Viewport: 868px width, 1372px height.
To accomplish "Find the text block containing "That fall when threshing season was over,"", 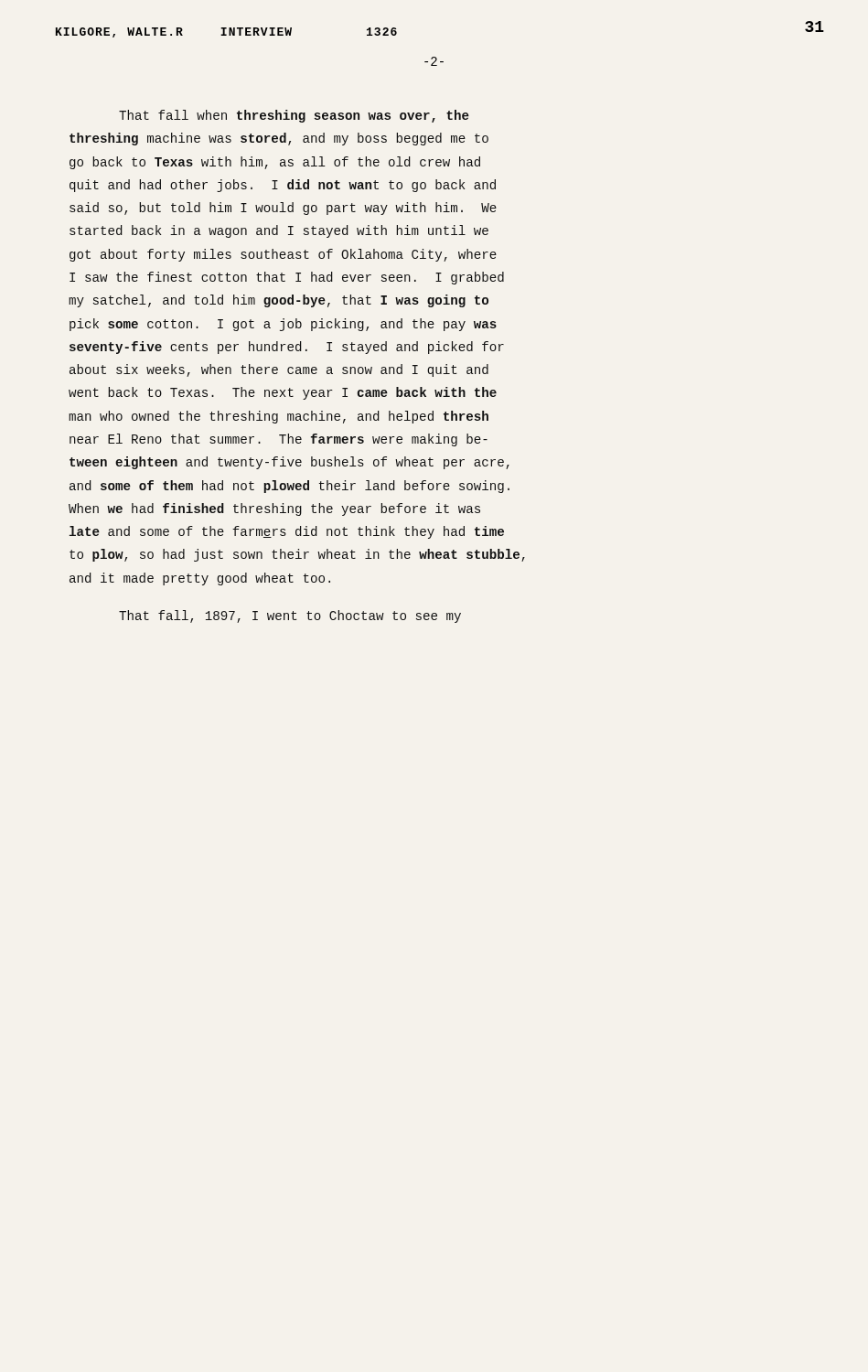I will pyautogui.click(x=435, y=367).
